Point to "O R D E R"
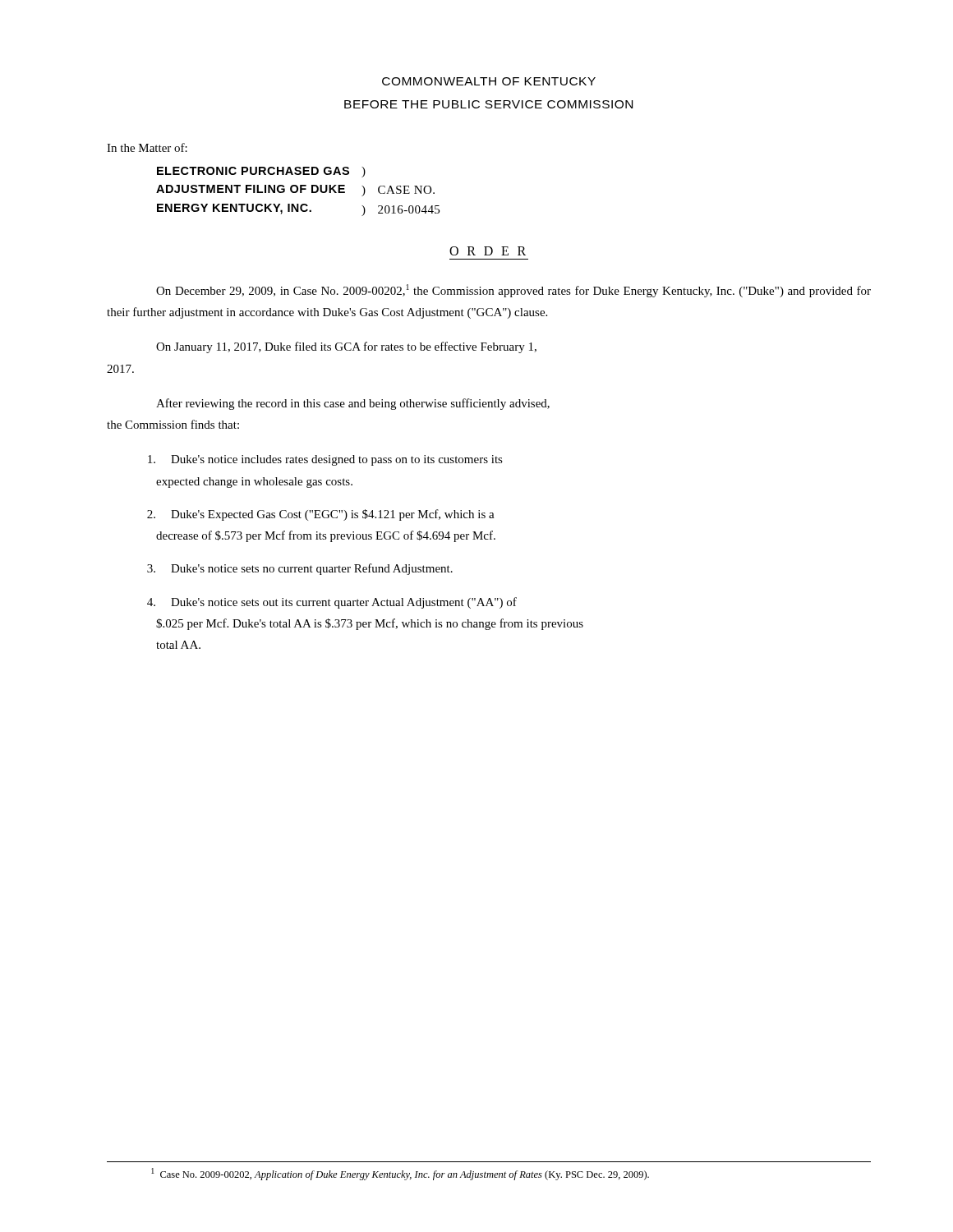 489,251
